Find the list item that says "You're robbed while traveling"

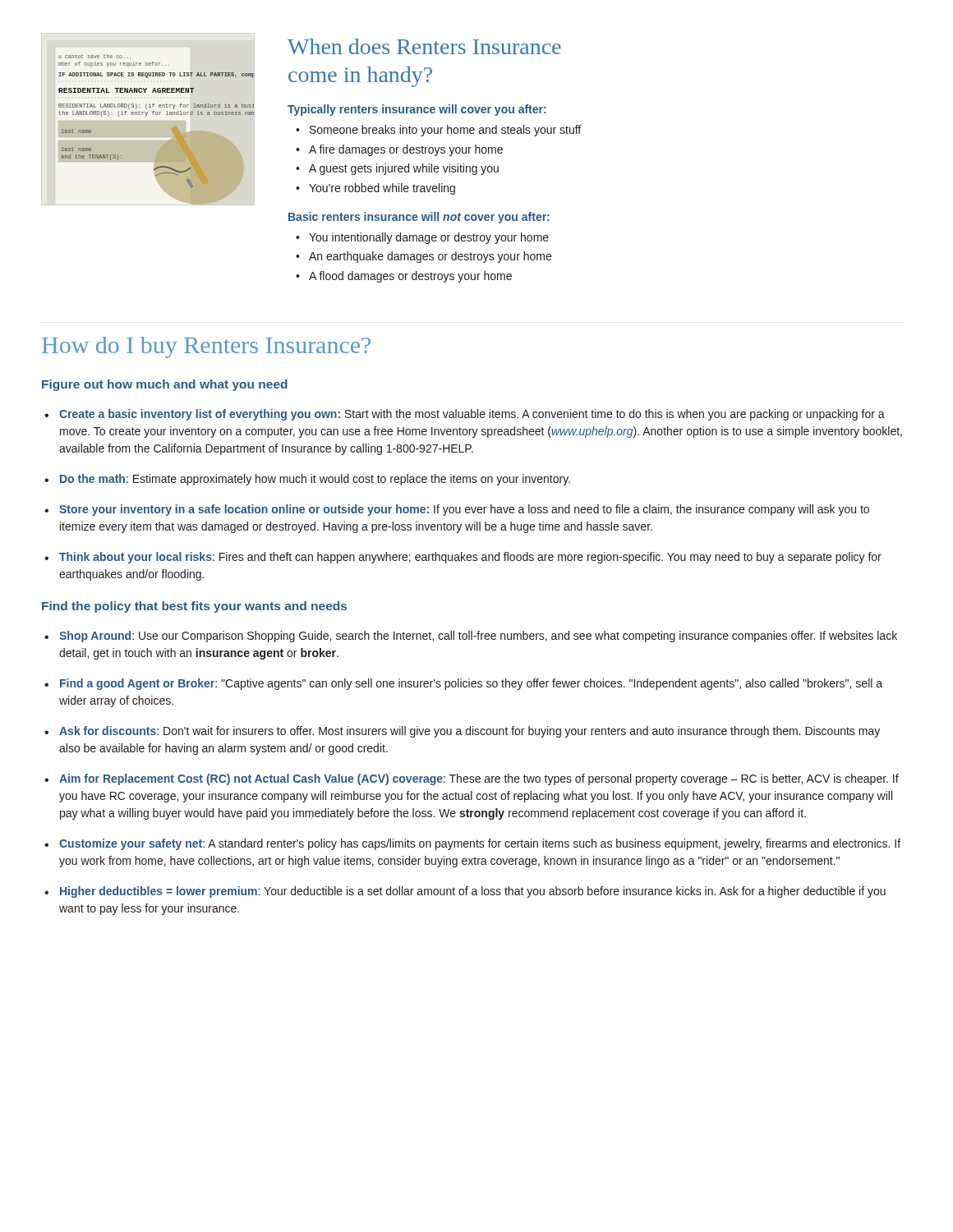point(382,188)
